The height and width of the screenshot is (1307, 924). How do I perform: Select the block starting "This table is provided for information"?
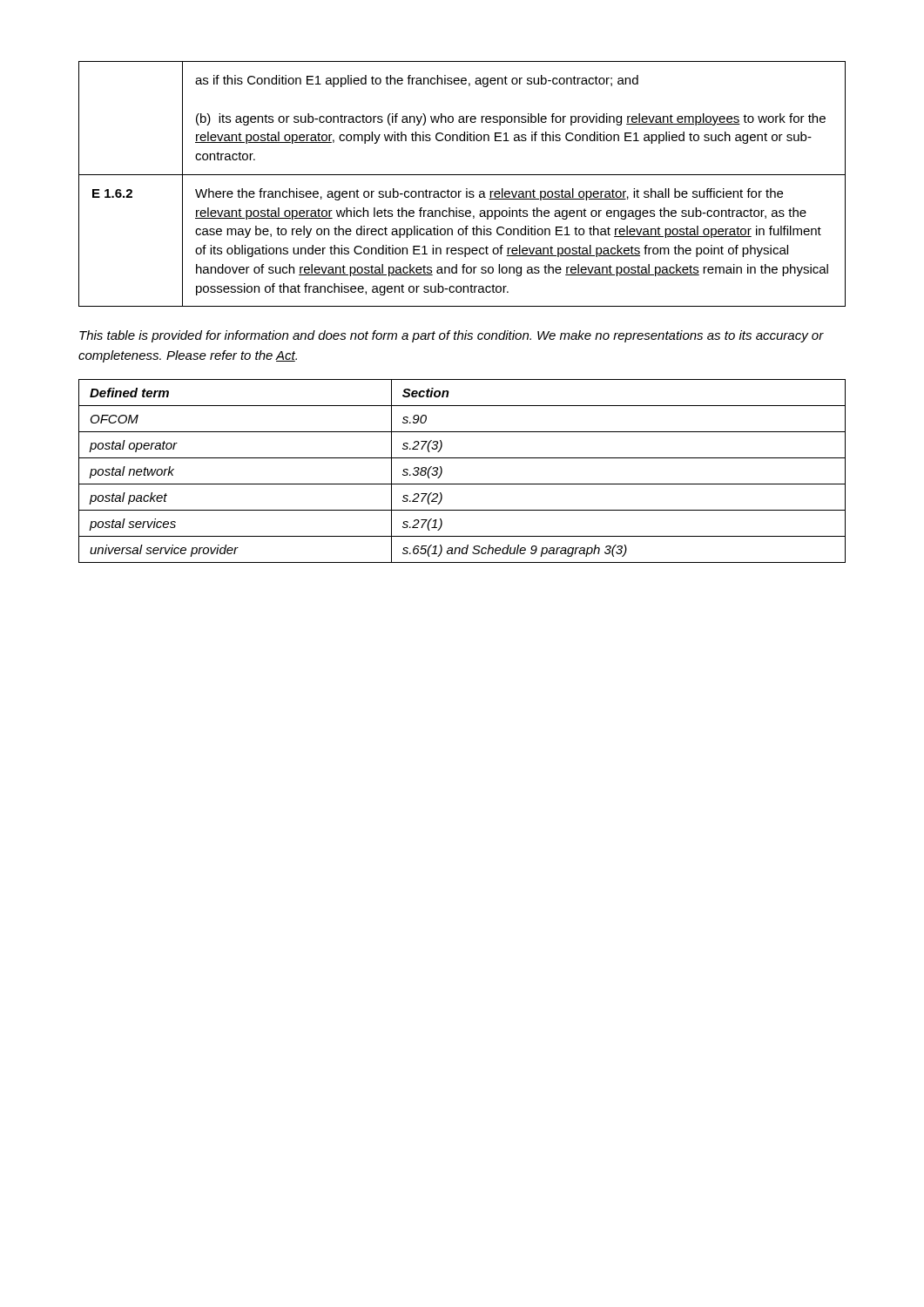(462, 346)
